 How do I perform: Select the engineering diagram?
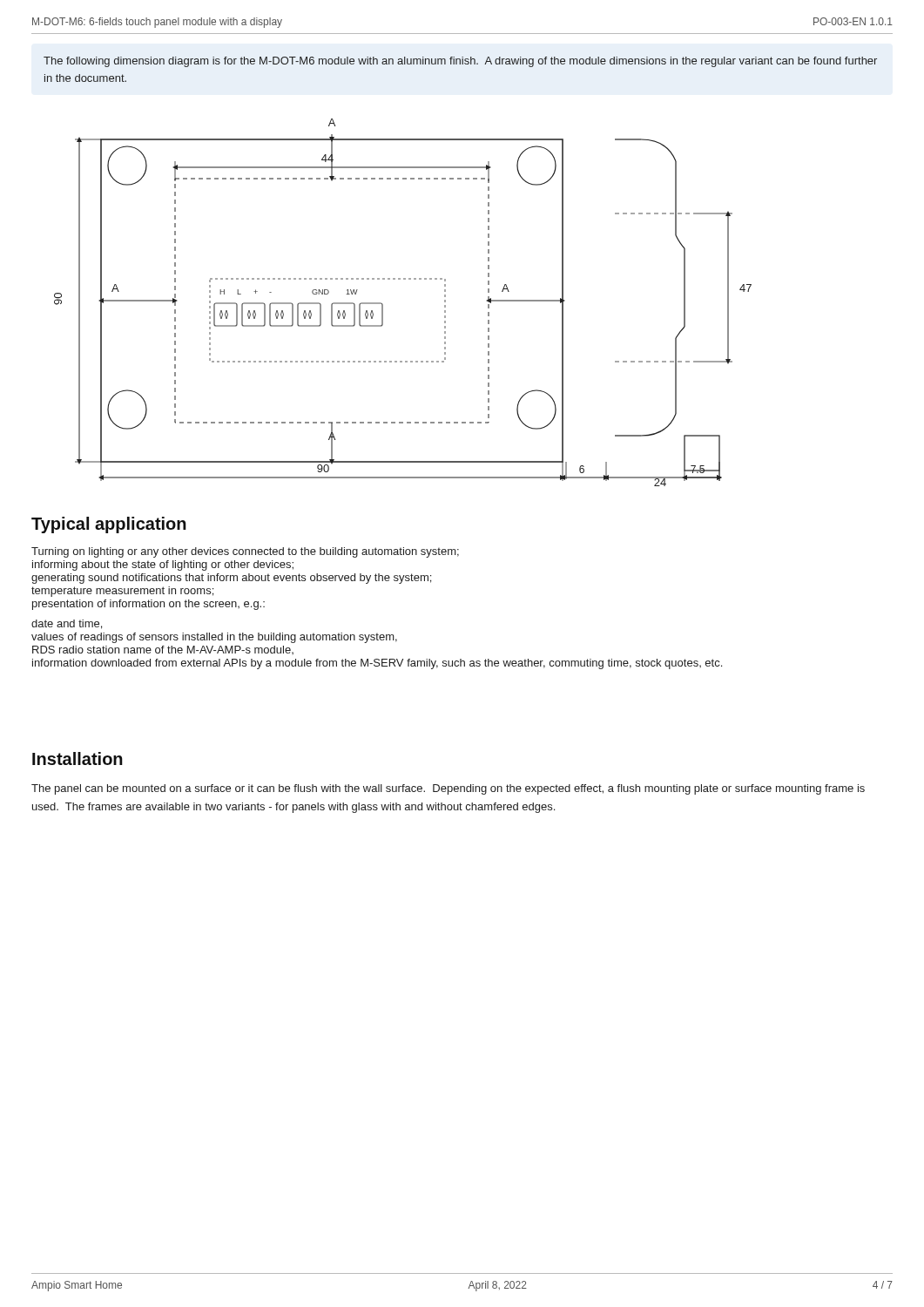pyautogui.click(x=462, y=301)
